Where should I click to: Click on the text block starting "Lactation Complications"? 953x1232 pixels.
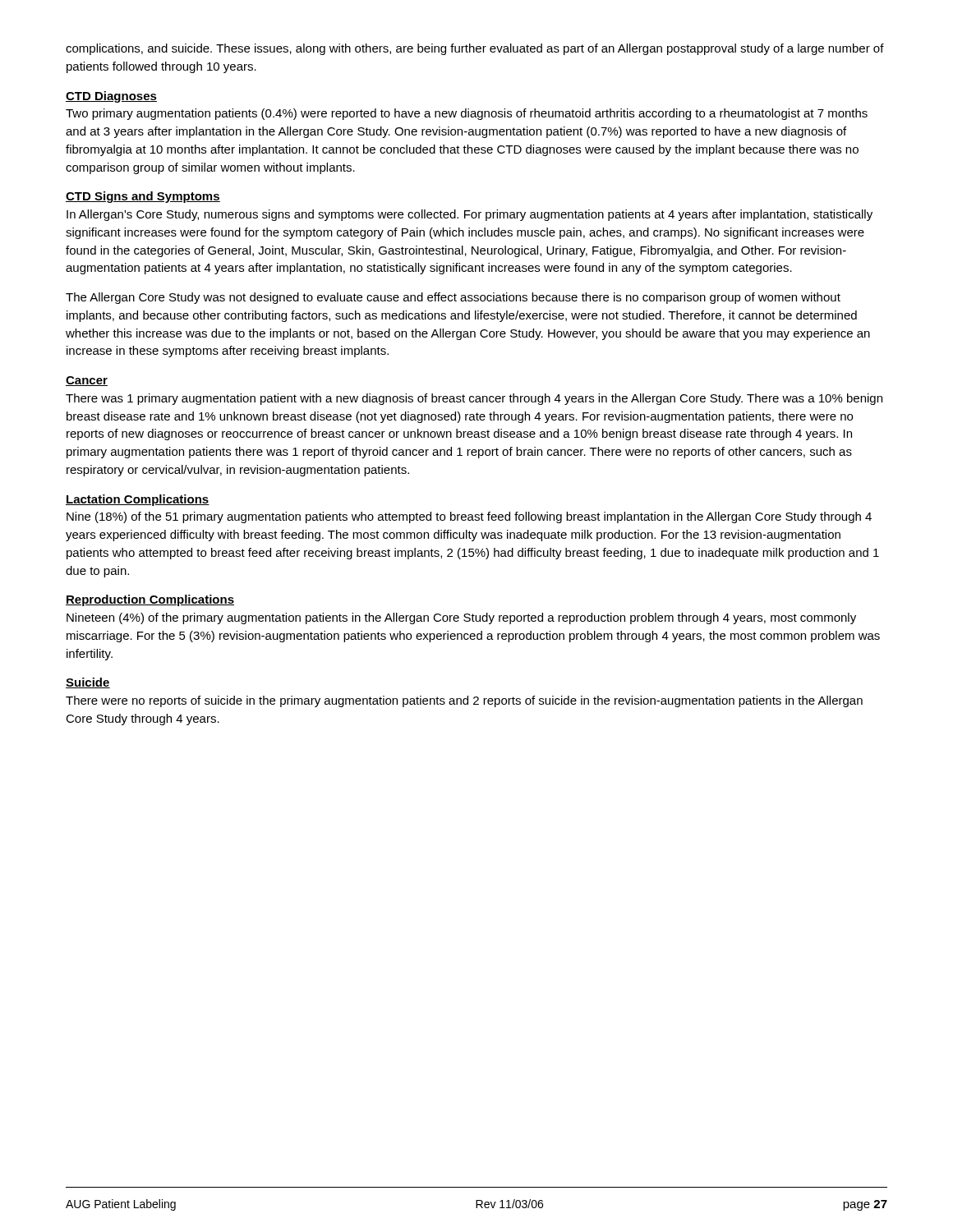pos(137,499)
